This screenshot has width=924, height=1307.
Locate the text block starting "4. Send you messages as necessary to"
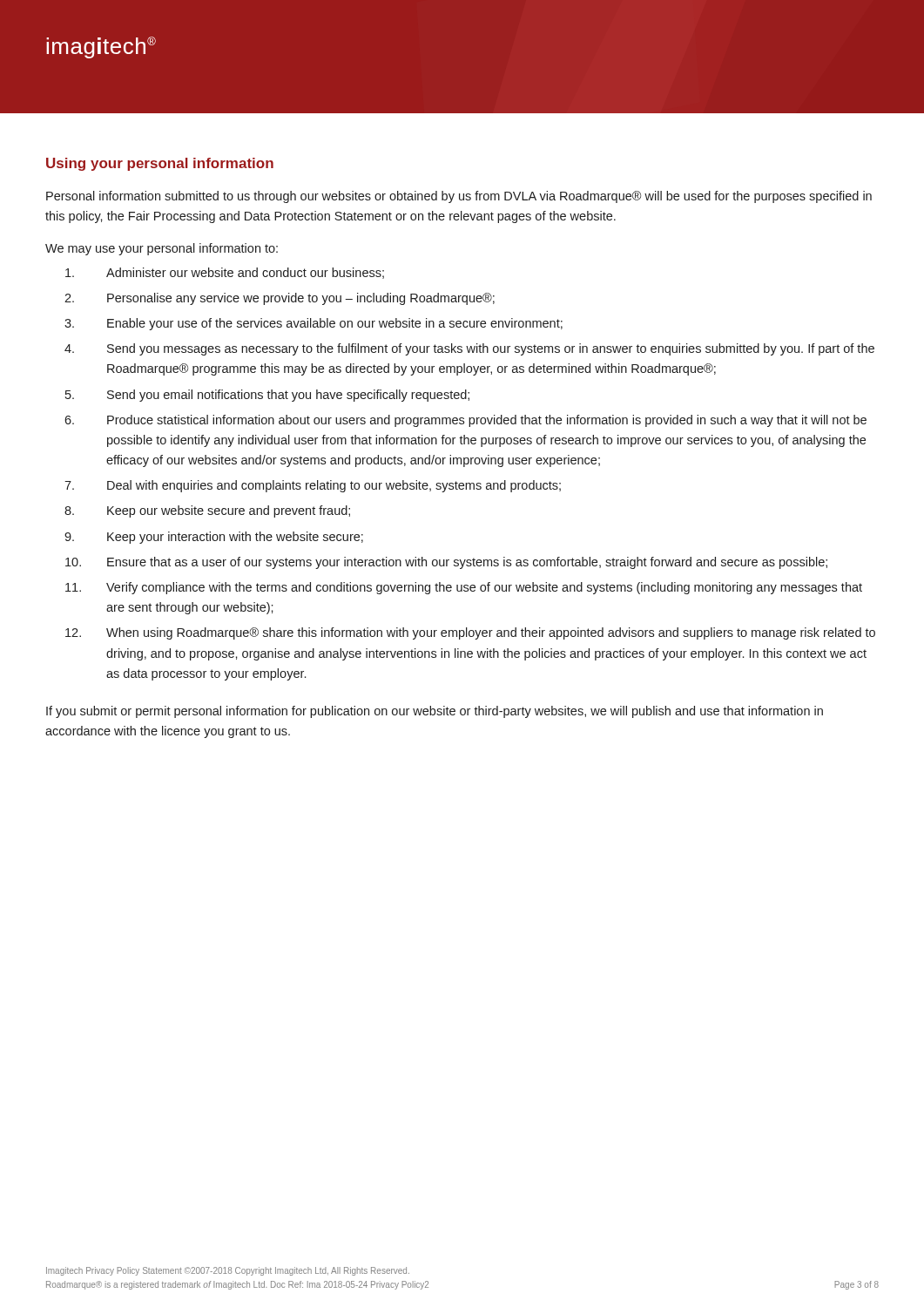466,359
